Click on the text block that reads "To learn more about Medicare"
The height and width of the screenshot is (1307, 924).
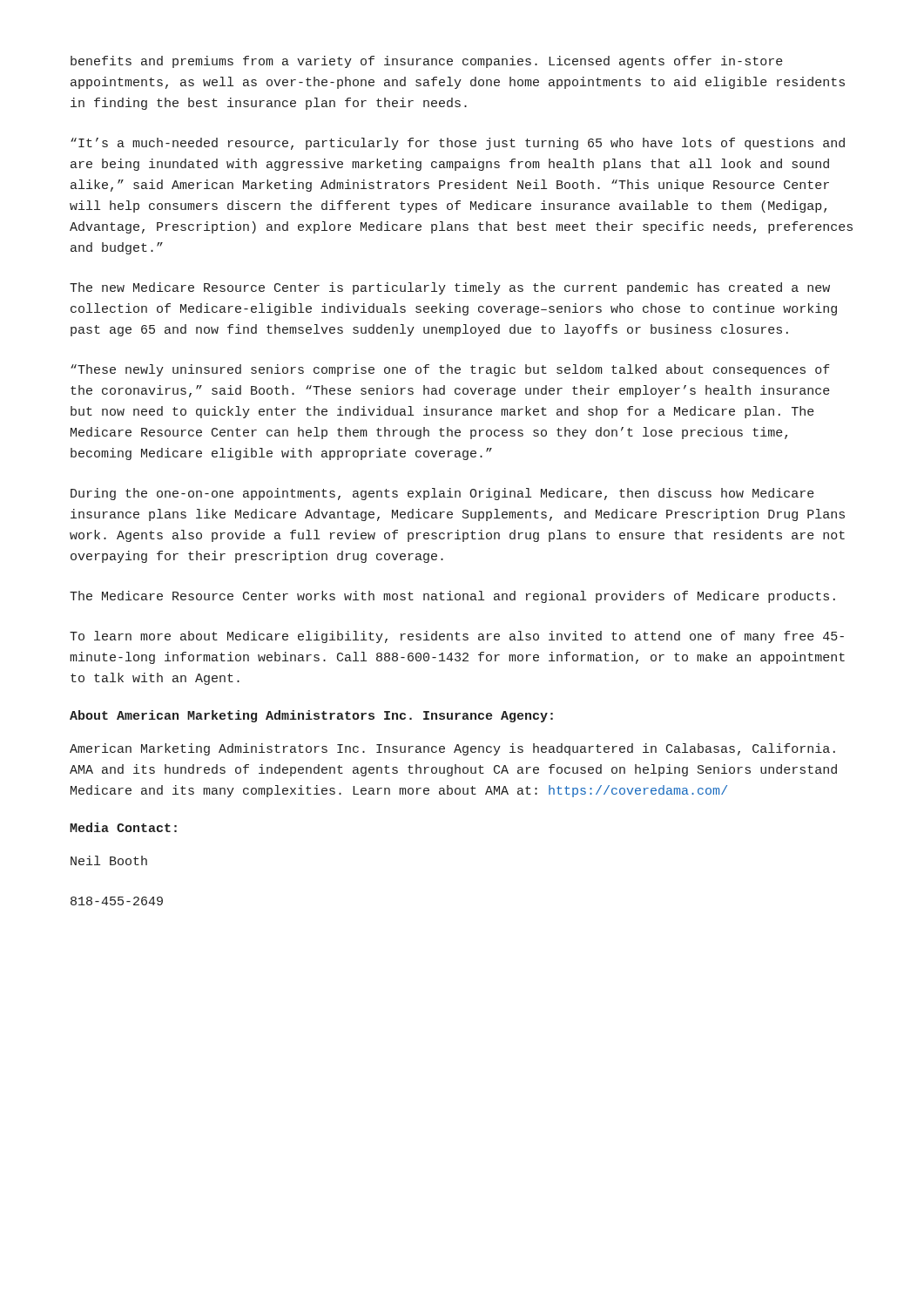pos(458,658)
